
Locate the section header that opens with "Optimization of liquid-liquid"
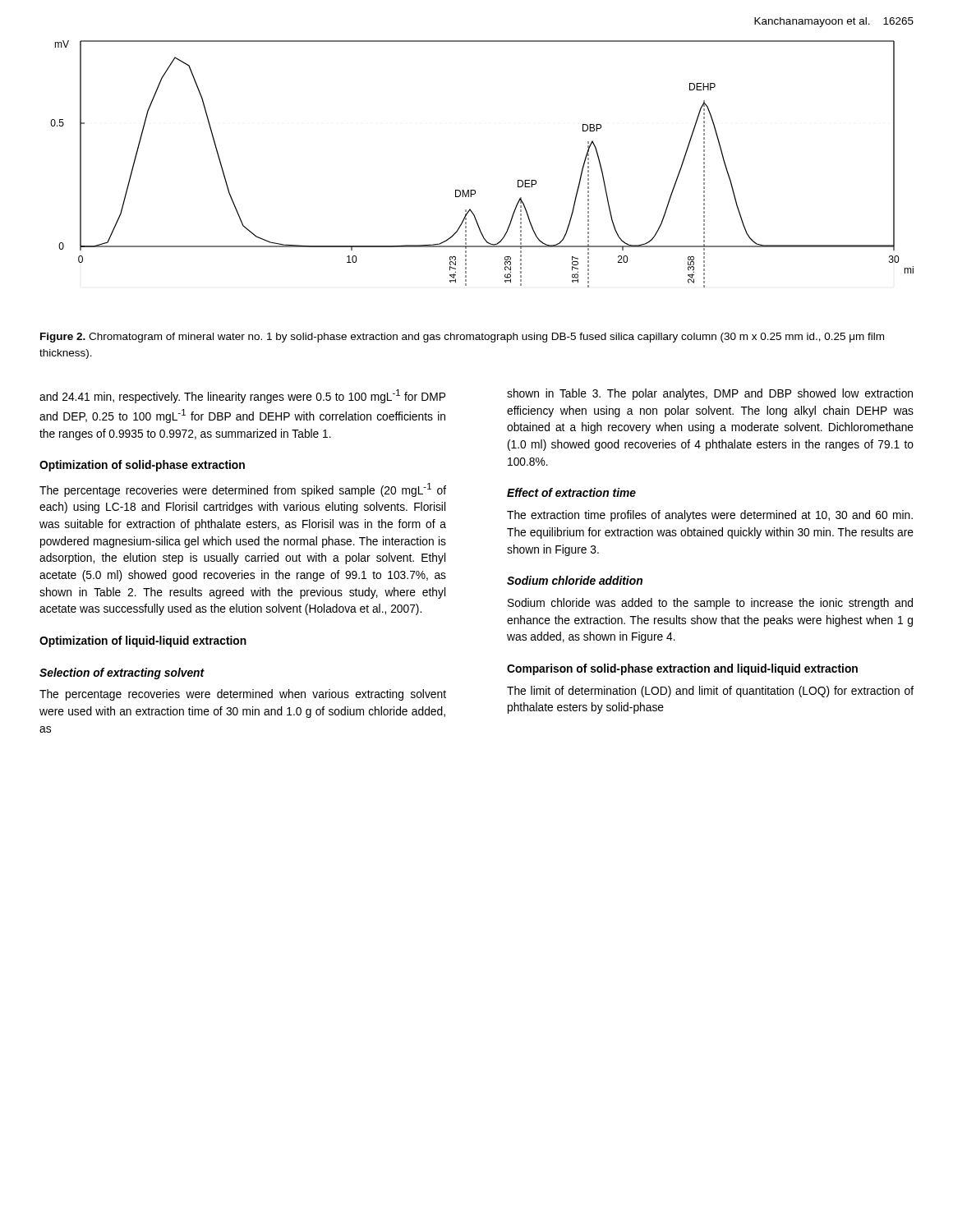[143, 641]
